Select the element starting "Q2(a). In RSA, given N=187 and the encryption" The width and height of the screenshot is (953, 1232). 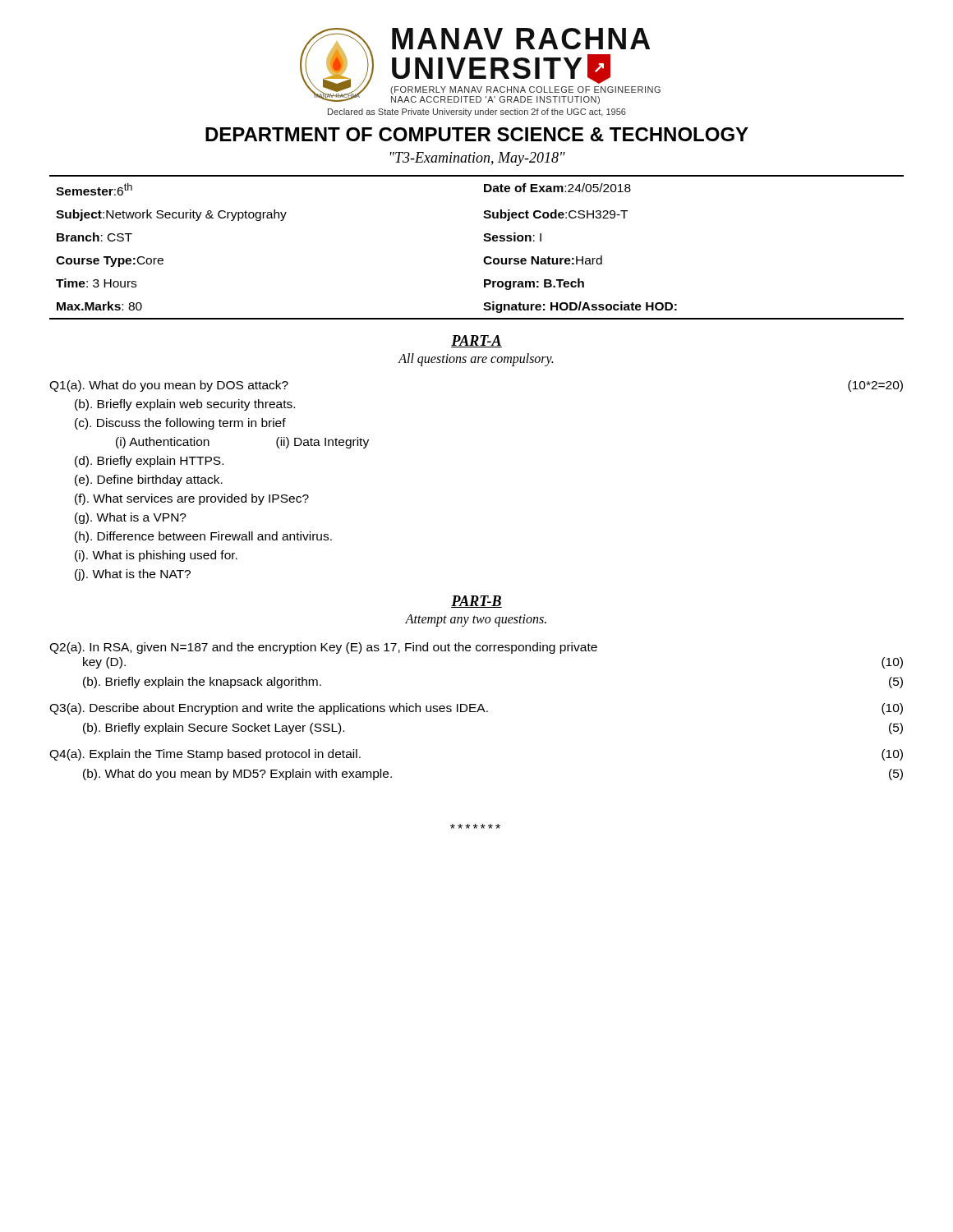476,655
